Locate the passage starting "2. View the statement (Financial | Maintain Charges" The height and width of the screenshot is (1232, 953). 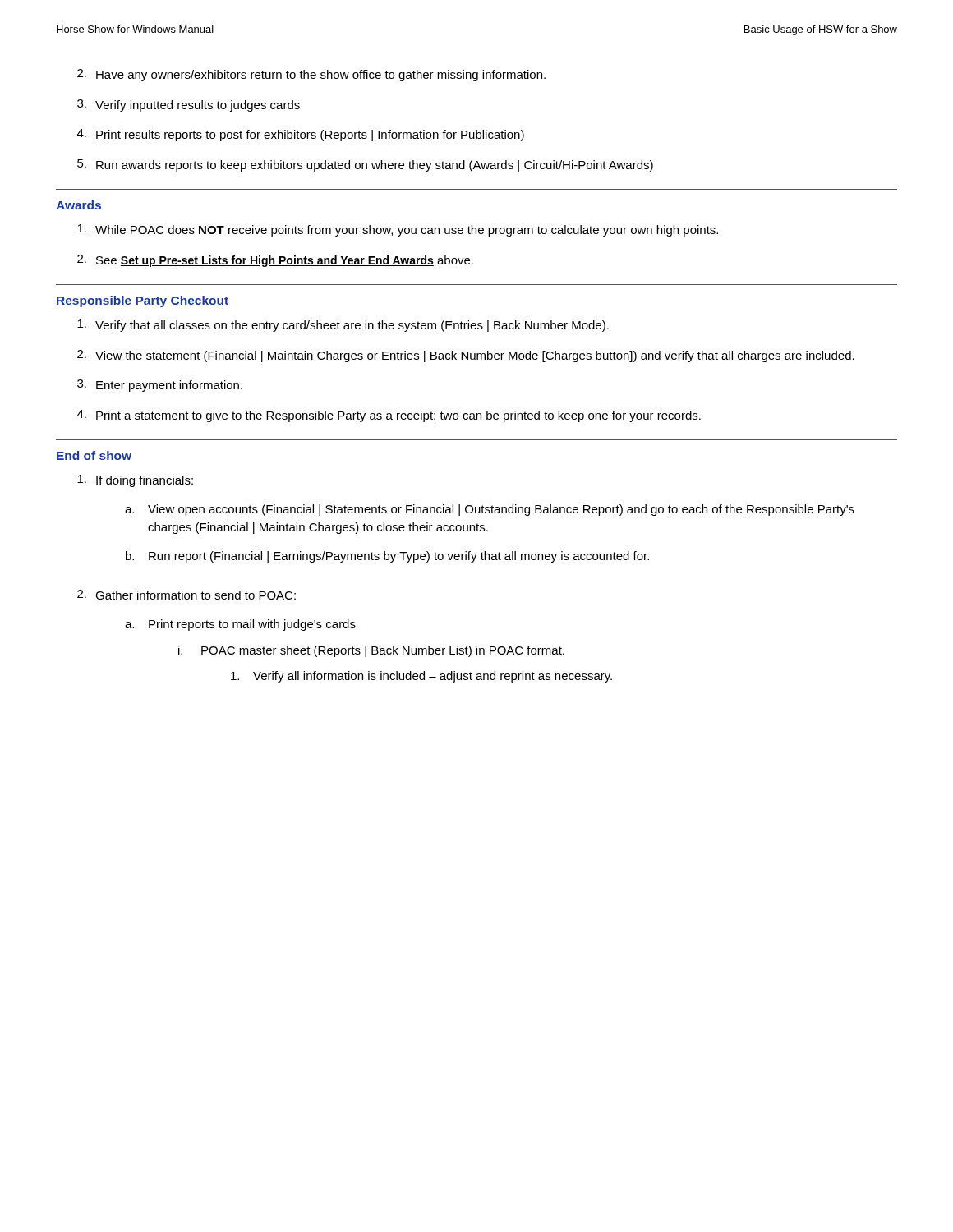[x=476, y=355]
